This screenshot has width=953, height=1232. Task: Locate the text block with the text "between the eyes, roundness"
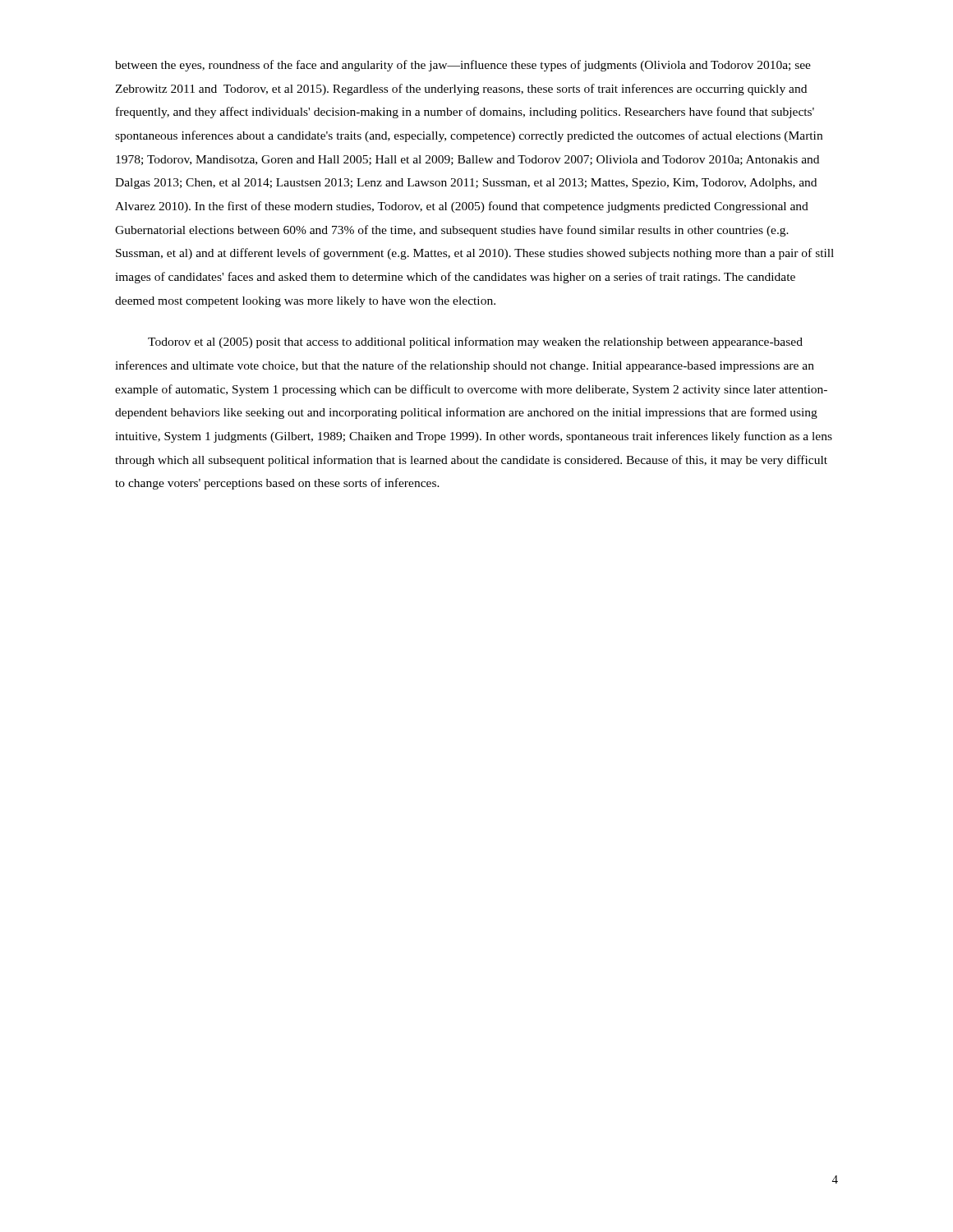475,182
